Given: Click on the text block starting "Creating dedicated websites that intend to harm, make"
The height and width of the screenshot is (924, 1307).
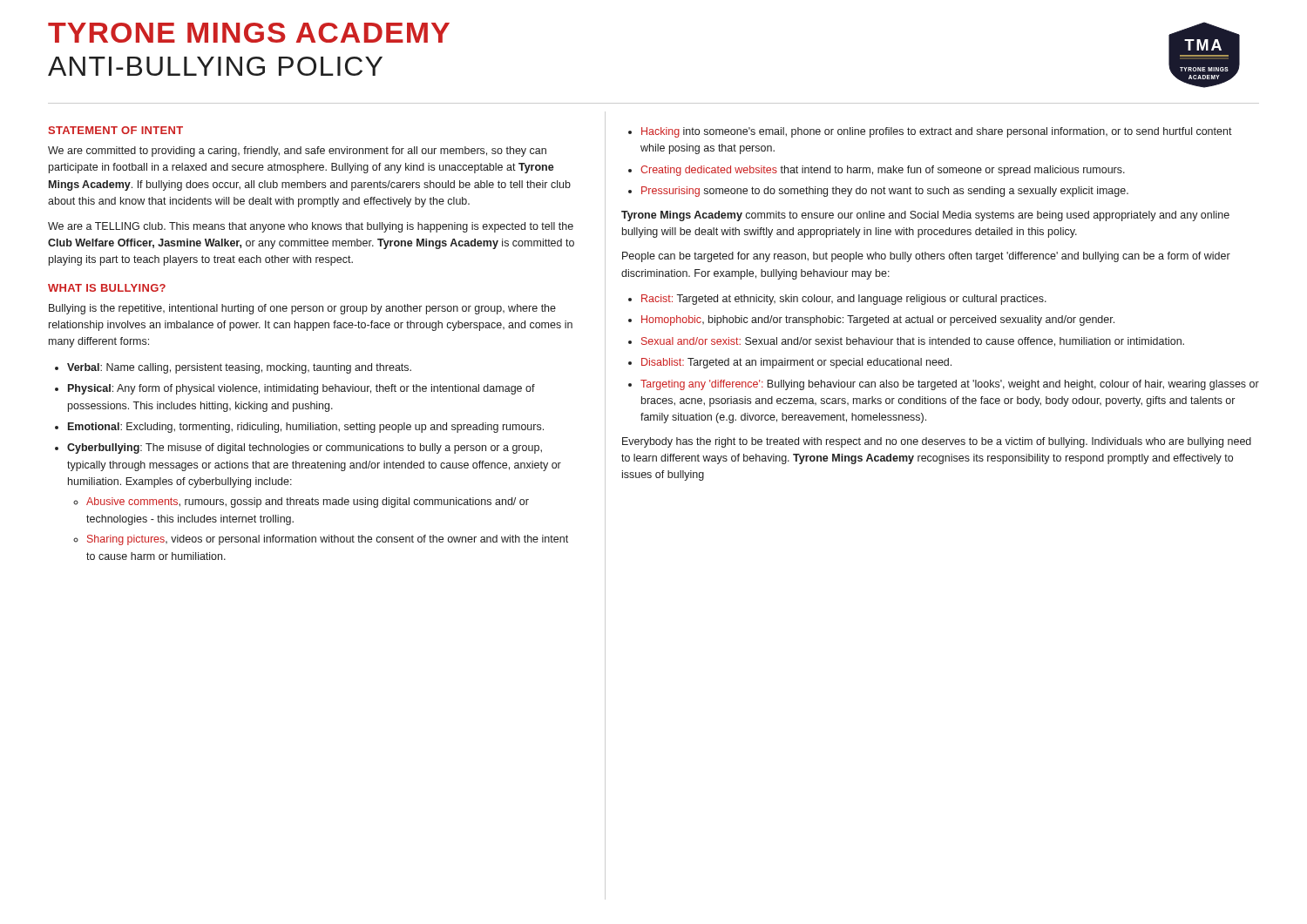Looking at the screenshot, I should point(883,170).
